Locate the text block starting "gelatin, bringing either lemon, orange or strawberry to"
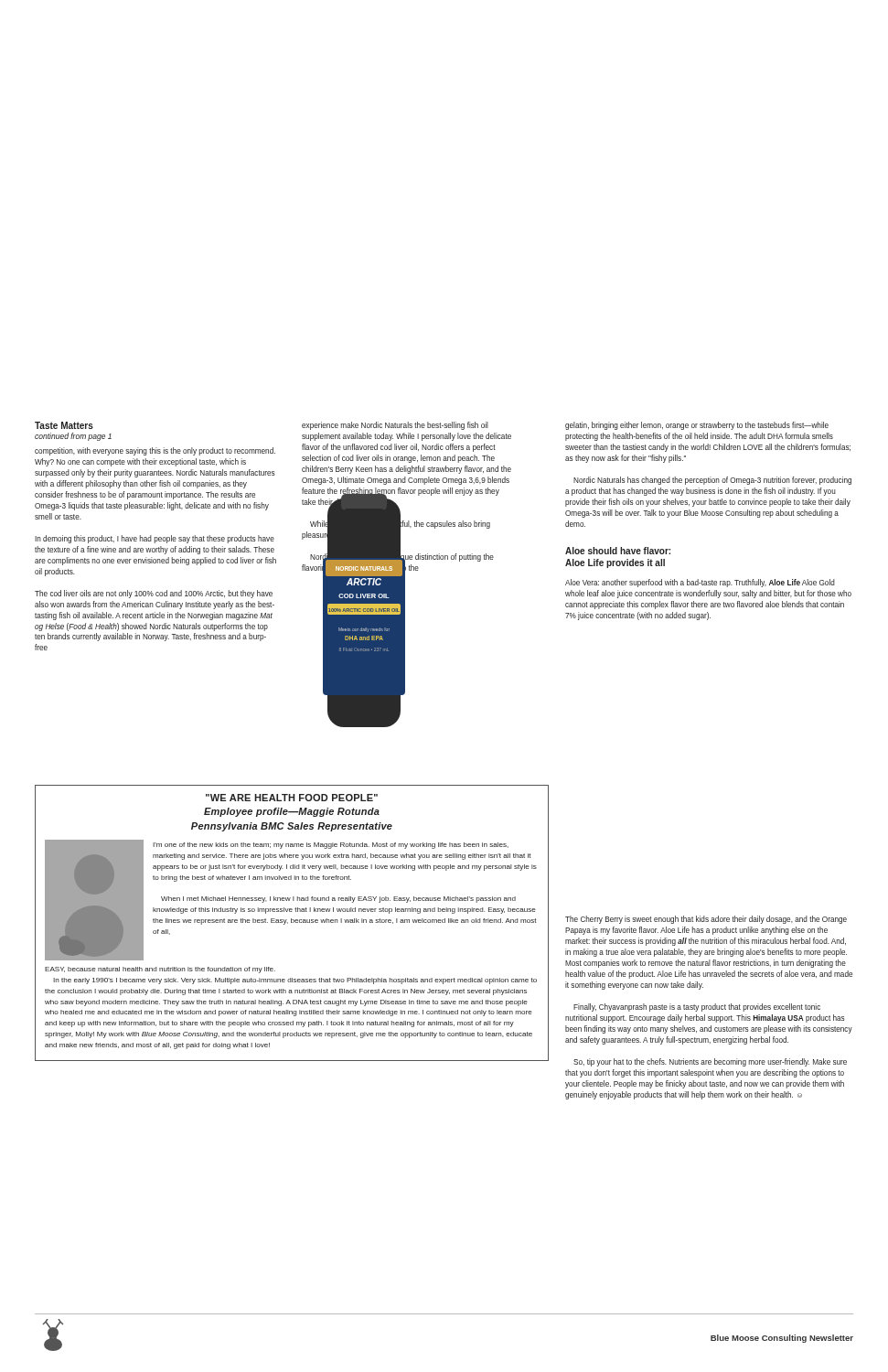 [x=709, y=475]
